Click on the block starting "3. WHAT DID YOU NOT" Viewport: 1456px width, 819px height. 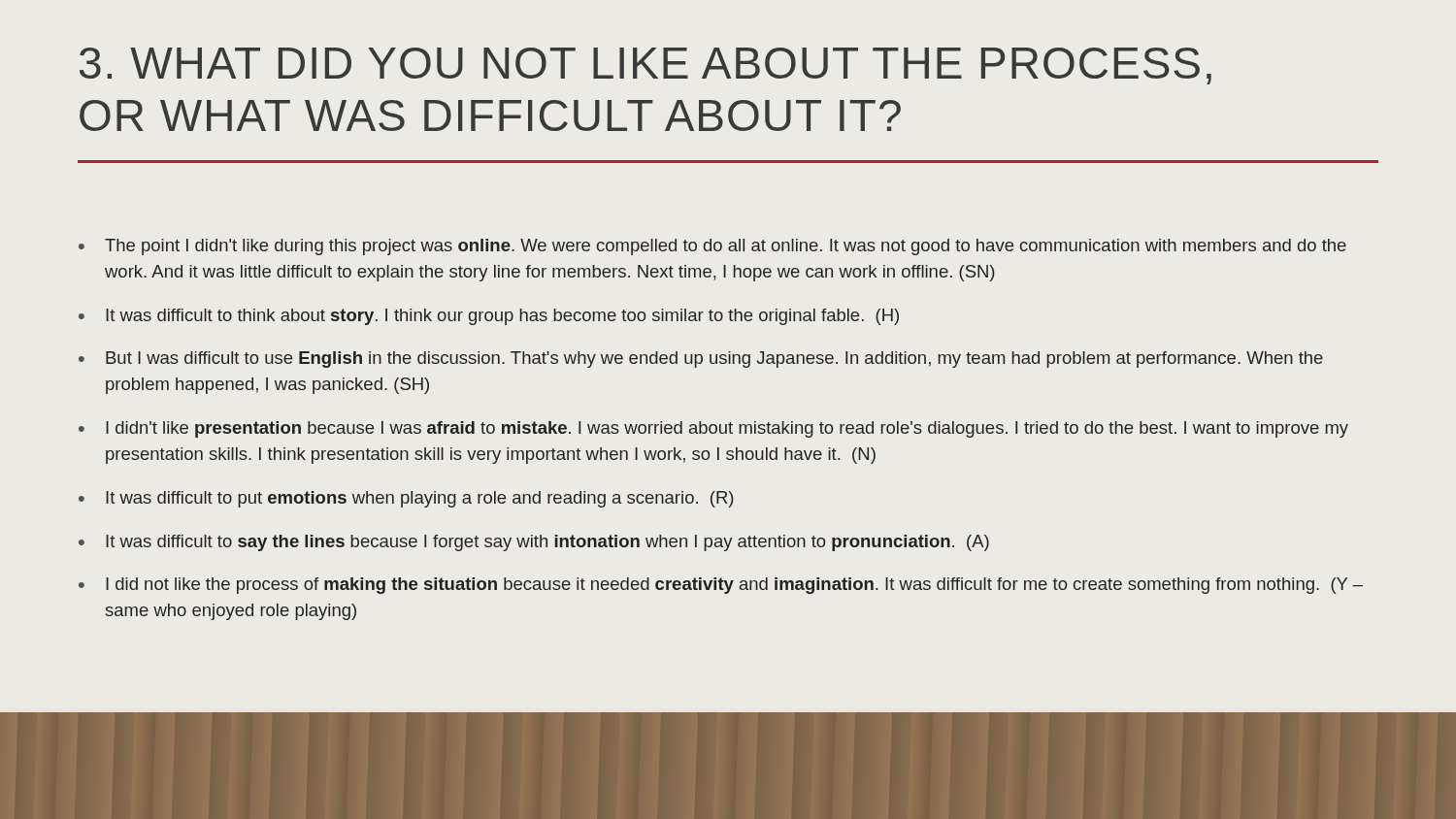(728, 100)
